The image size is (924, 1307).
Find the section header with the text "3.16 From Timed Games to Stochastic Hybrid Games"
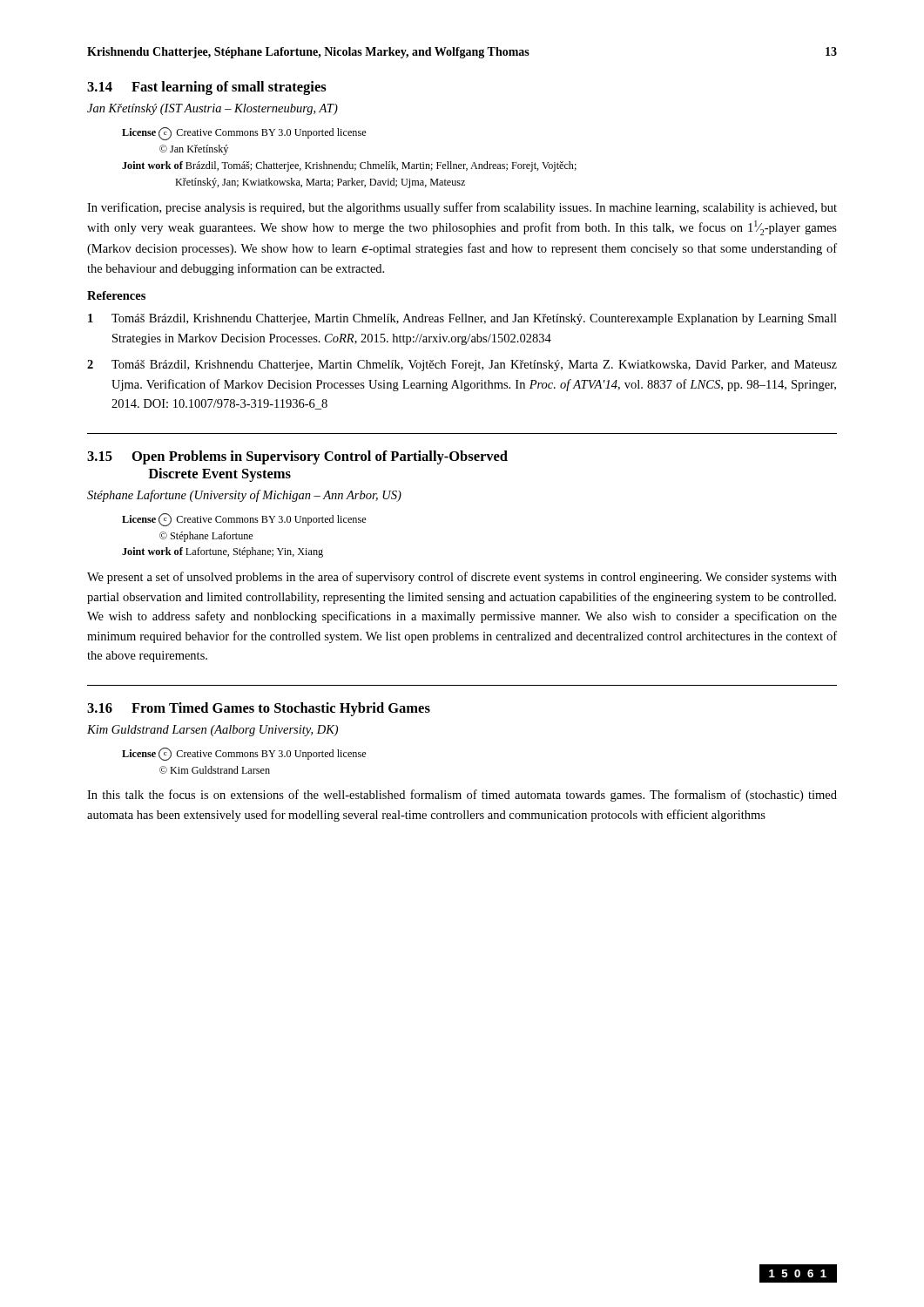click(x=259, y=708)
